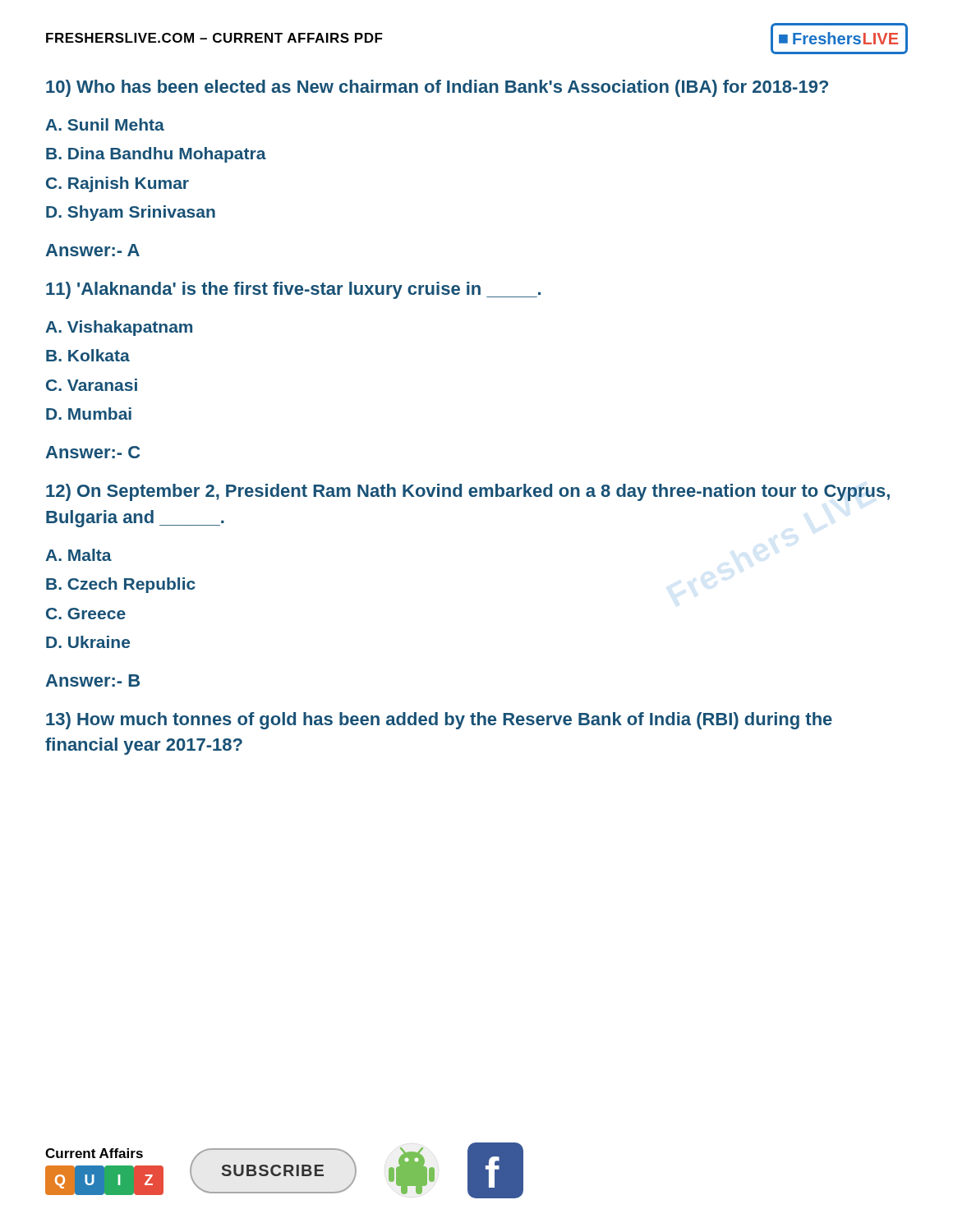Locate the text "D. Shyam Srinivasan"
953x1232 pixels.
coord(131,212)
